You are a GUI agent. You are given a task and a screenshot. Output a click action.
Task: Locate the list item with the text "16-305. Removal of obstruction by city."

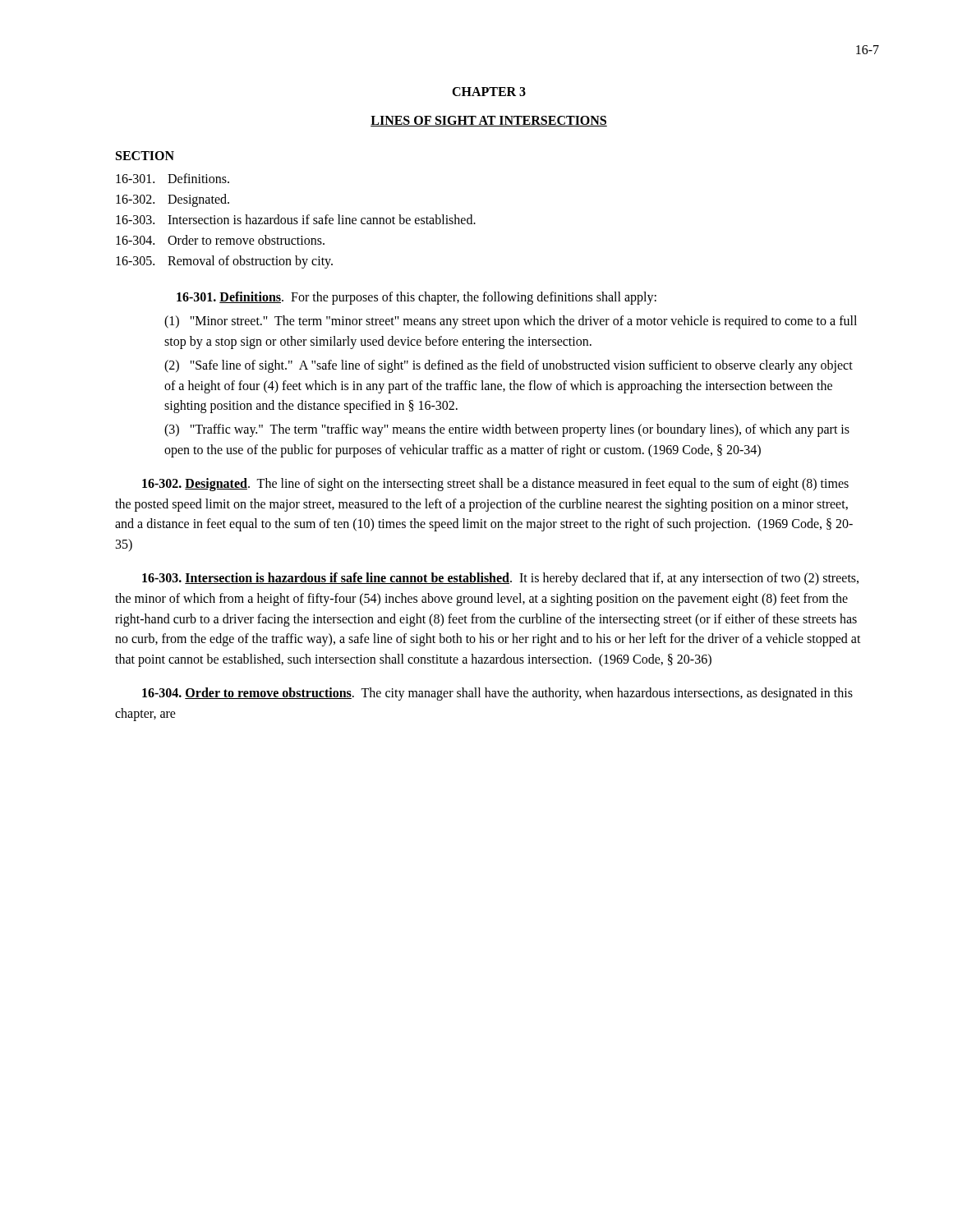coord(224,261)
